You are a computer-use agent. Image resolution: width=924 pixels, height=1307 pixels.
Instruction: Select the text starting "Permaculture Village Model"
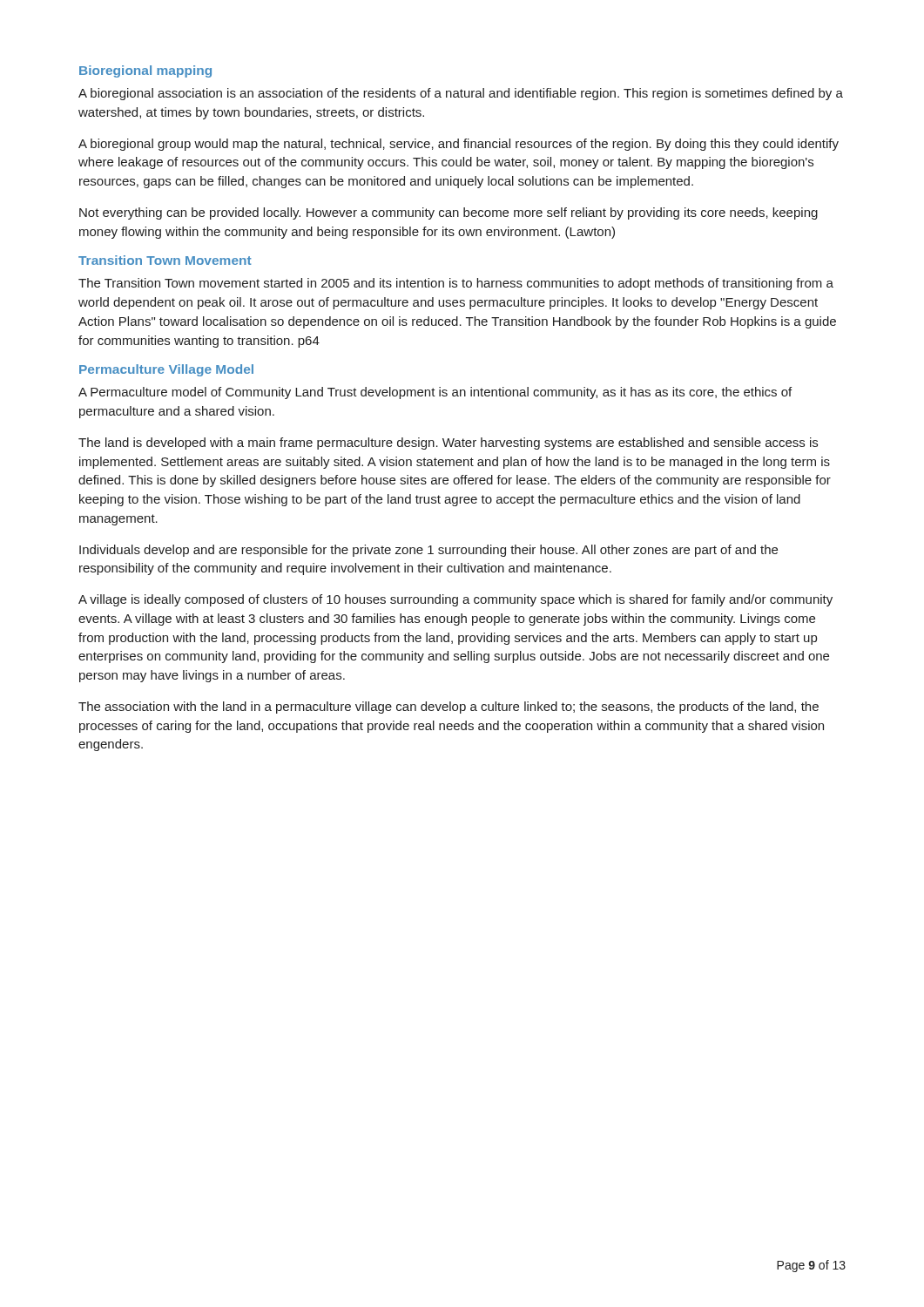(166, 370)
